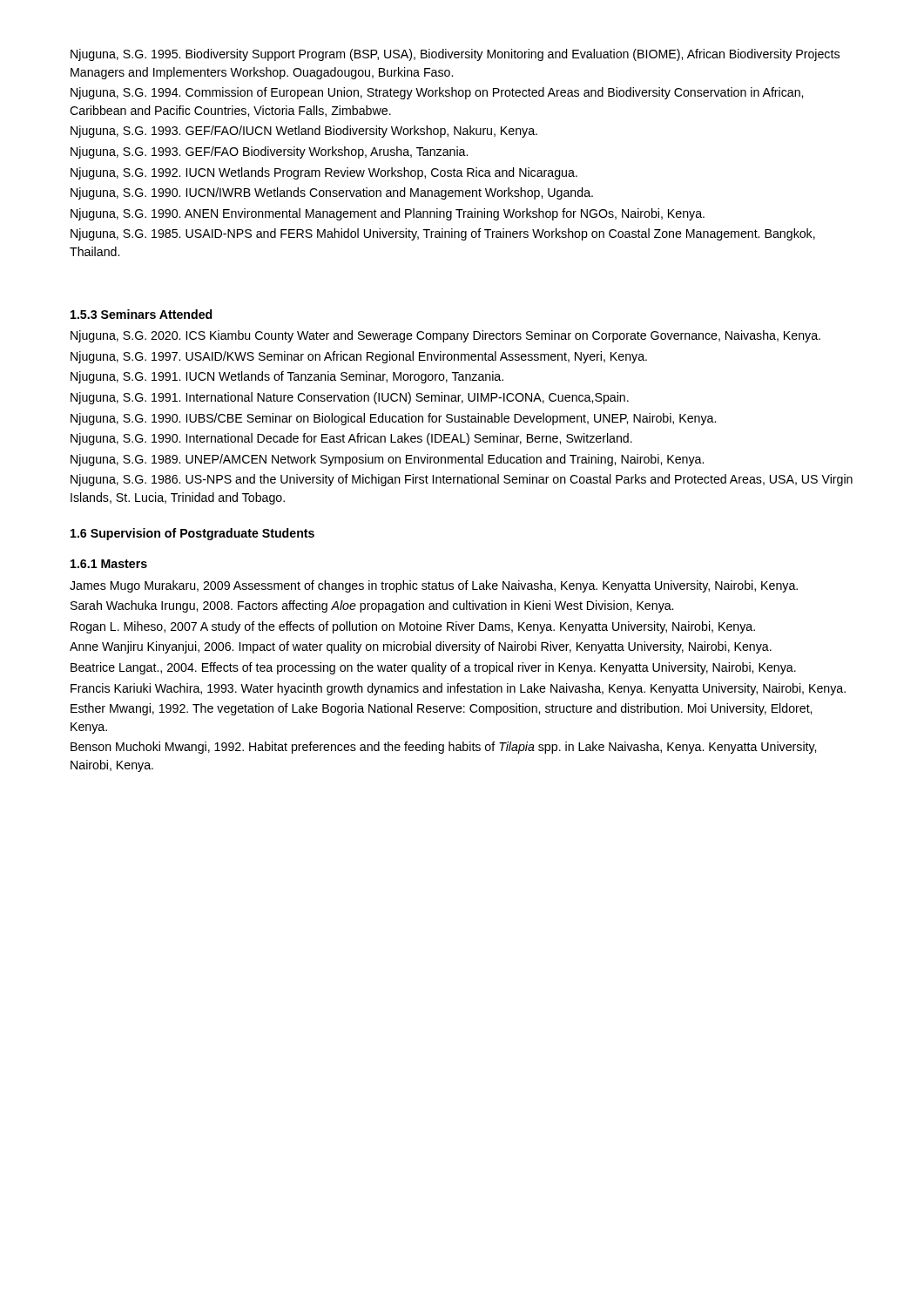Viewport: 924px width, 1307px height.
Task: Point to the block beginning "Njuguna, S.G. 1986."
Action: (x=462, y=489)
